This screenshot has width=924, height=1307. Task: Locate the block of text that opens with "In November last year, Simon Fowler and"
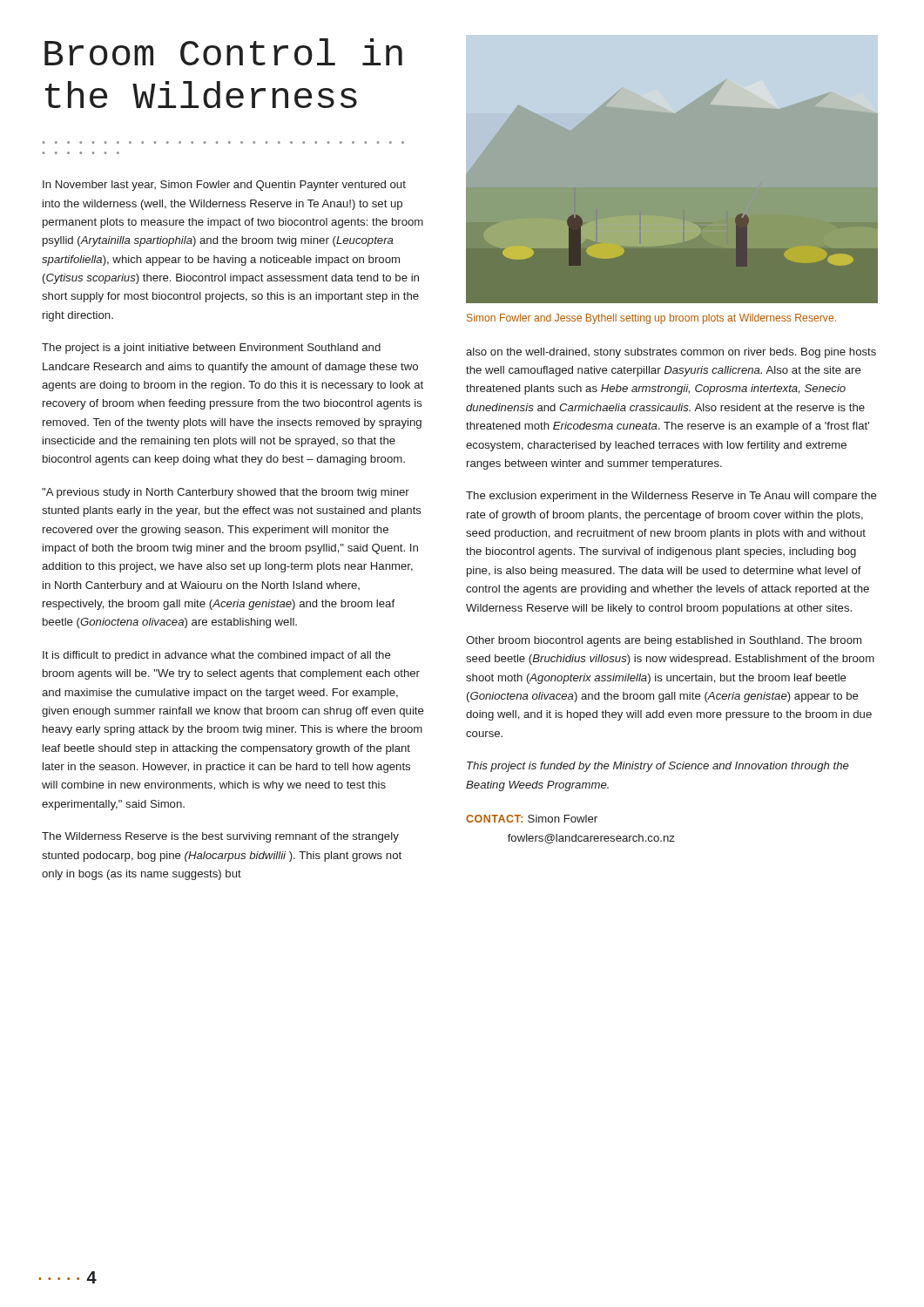233,250
